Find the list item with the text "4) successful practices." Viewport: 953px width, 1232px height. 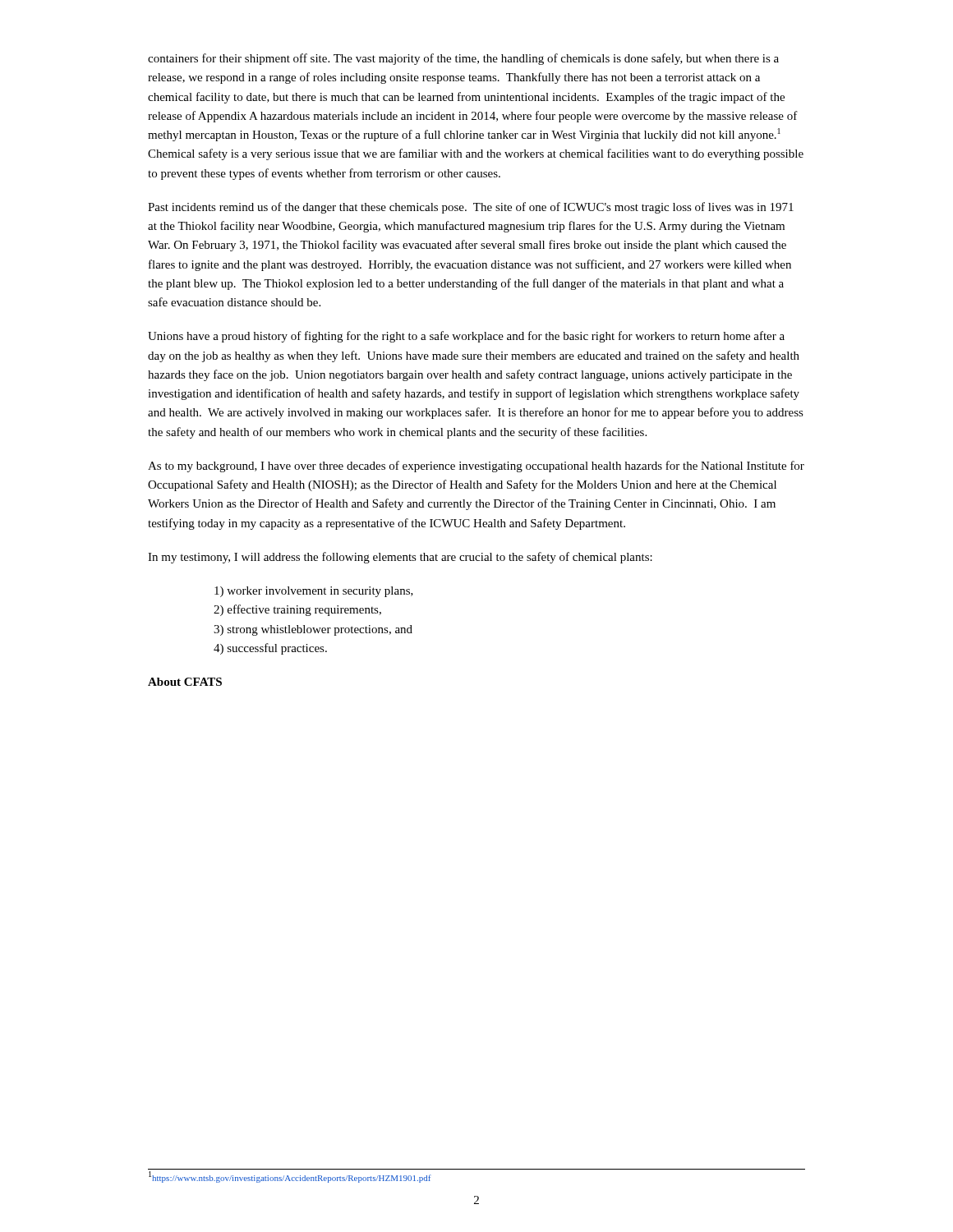(271, 648)
